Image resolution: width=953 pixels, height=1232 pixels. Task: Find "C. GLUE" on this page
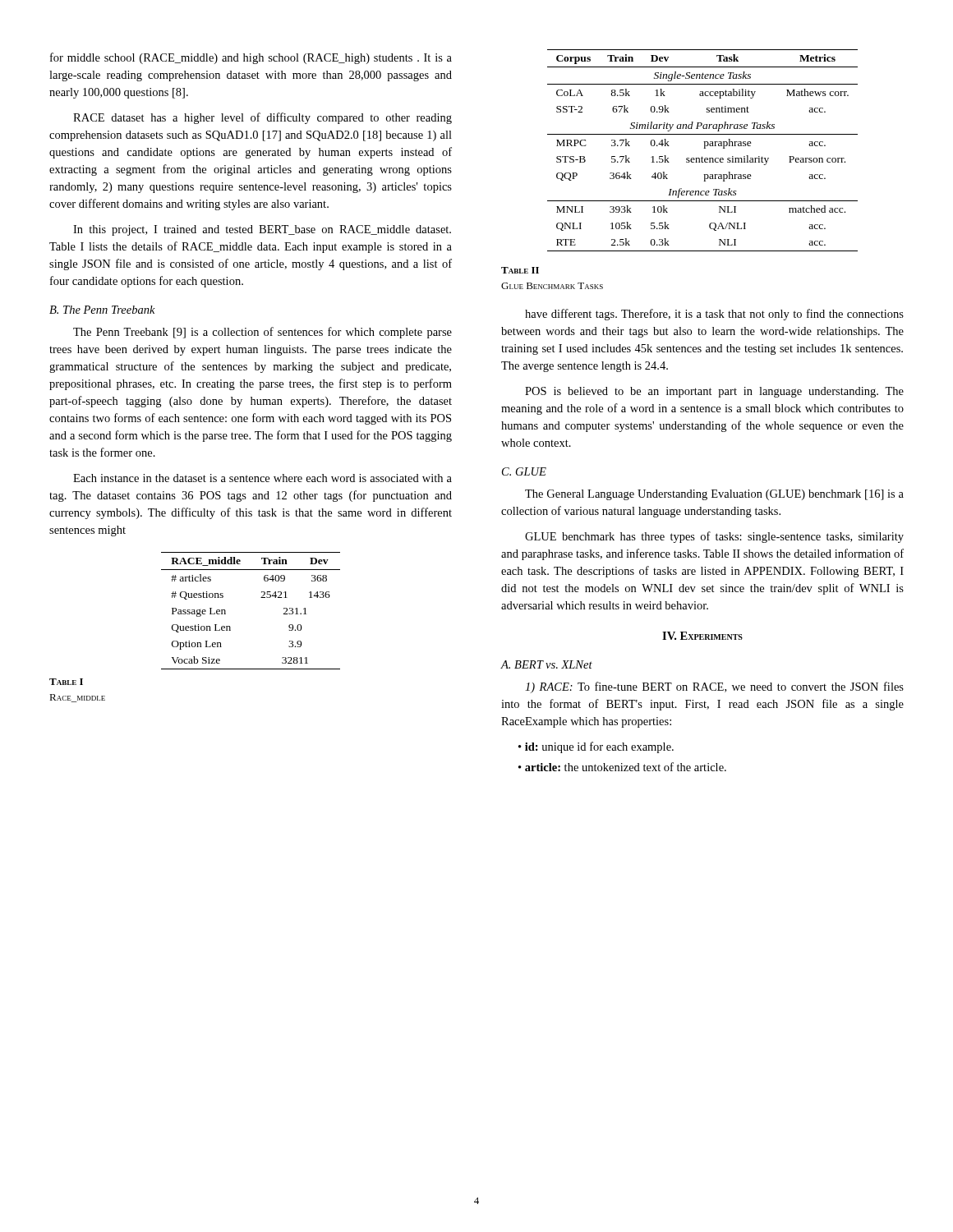click(524, 471)
